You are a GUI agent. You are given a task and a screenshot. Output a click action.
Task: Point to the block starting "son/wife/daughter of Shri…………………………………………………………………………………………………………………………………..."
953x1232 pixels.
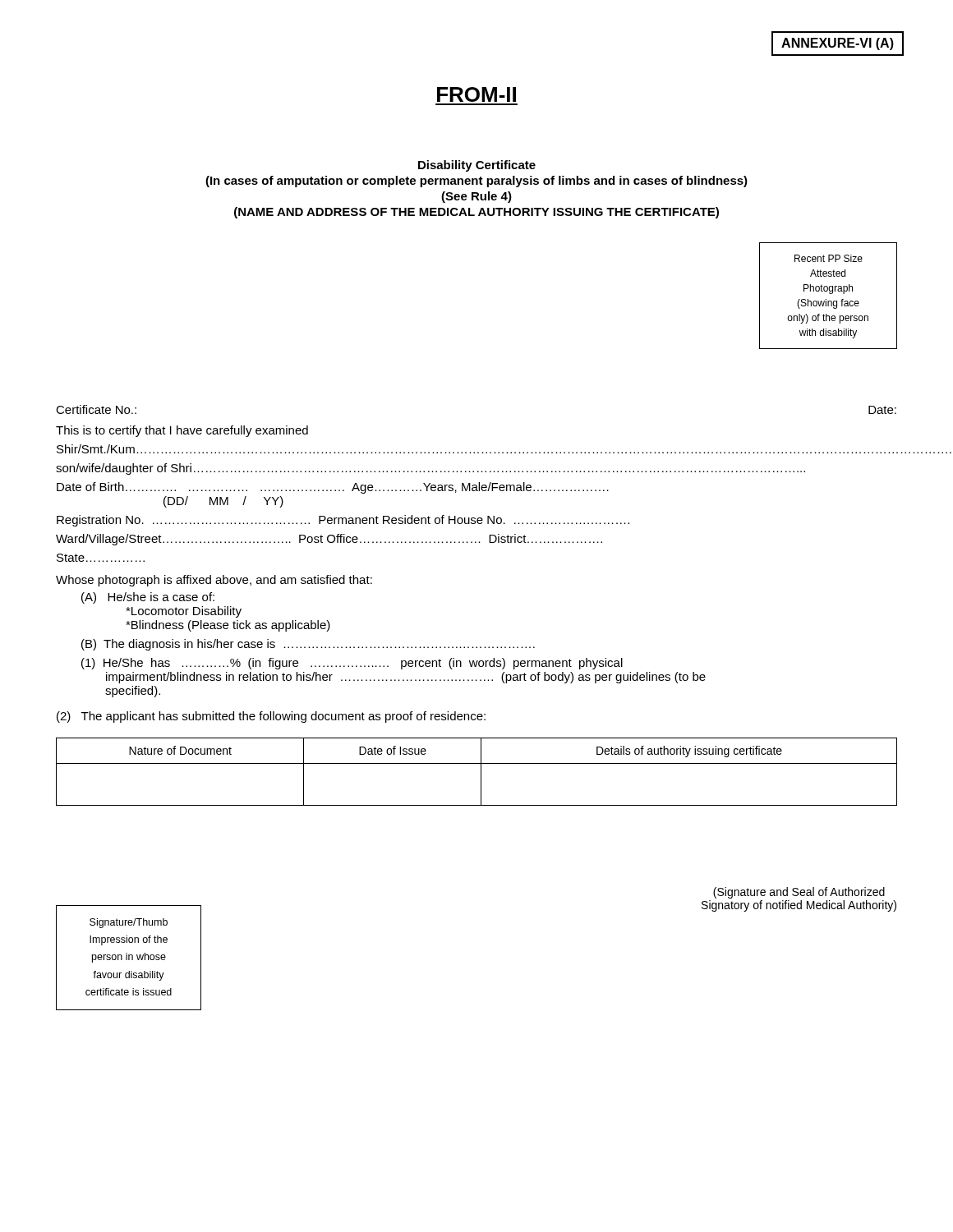[x=431, y=468]
